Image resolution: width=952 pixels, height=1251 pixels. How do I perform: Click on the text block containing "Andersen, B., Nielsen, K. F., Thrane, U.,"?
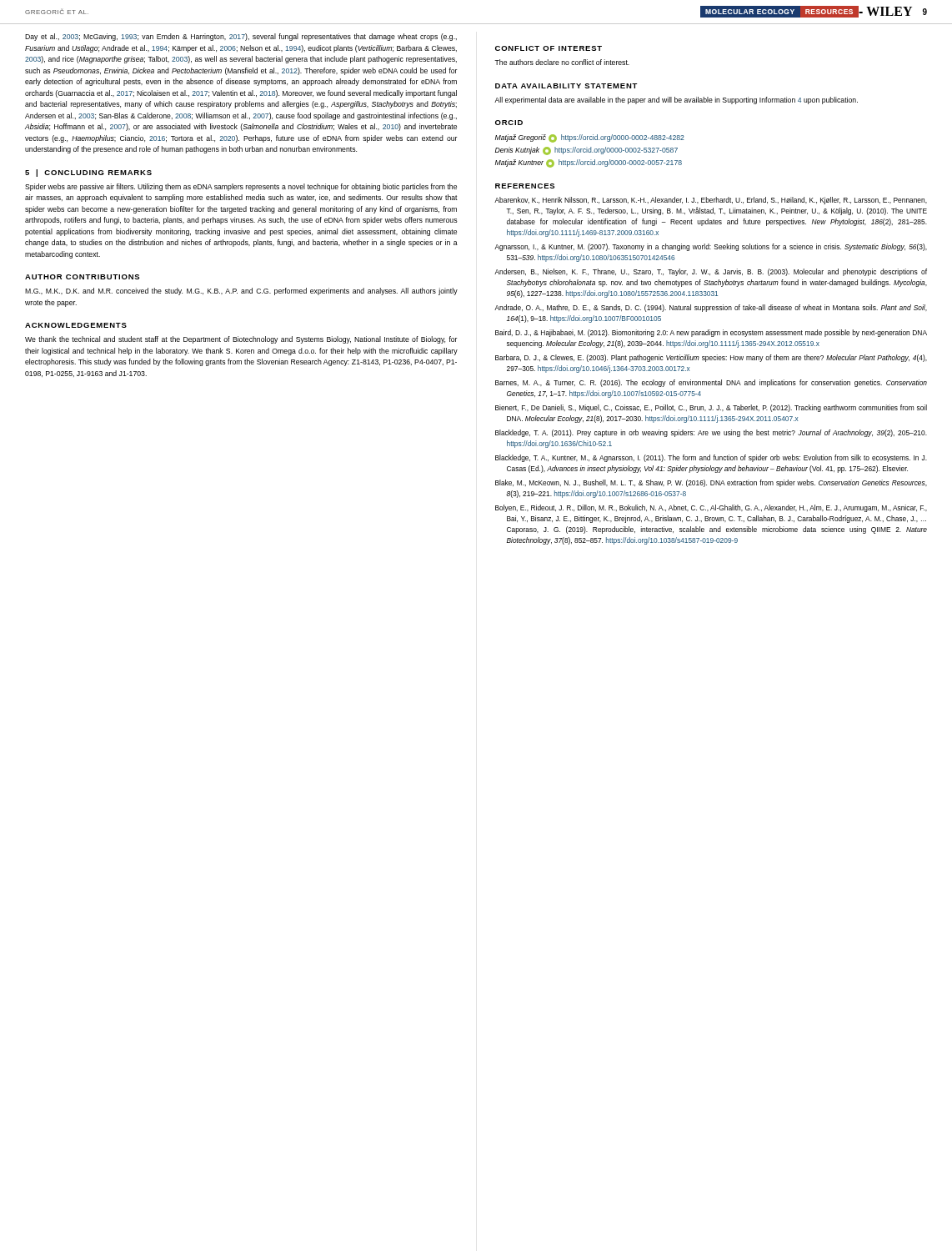(x=711, y=283)
